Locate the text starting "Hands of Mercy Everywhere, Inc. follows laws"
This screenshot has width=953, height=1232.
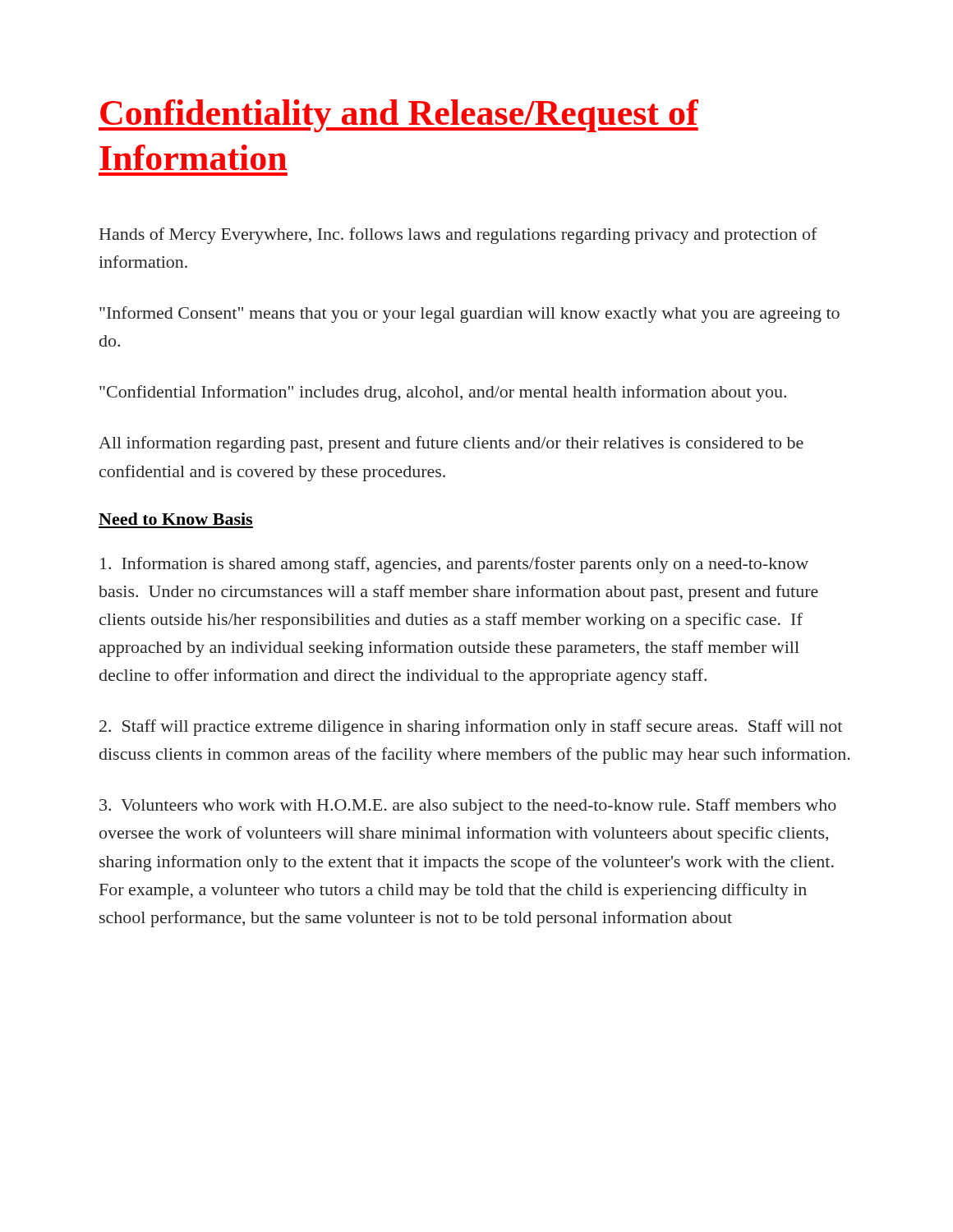click(x=458, y=248)
